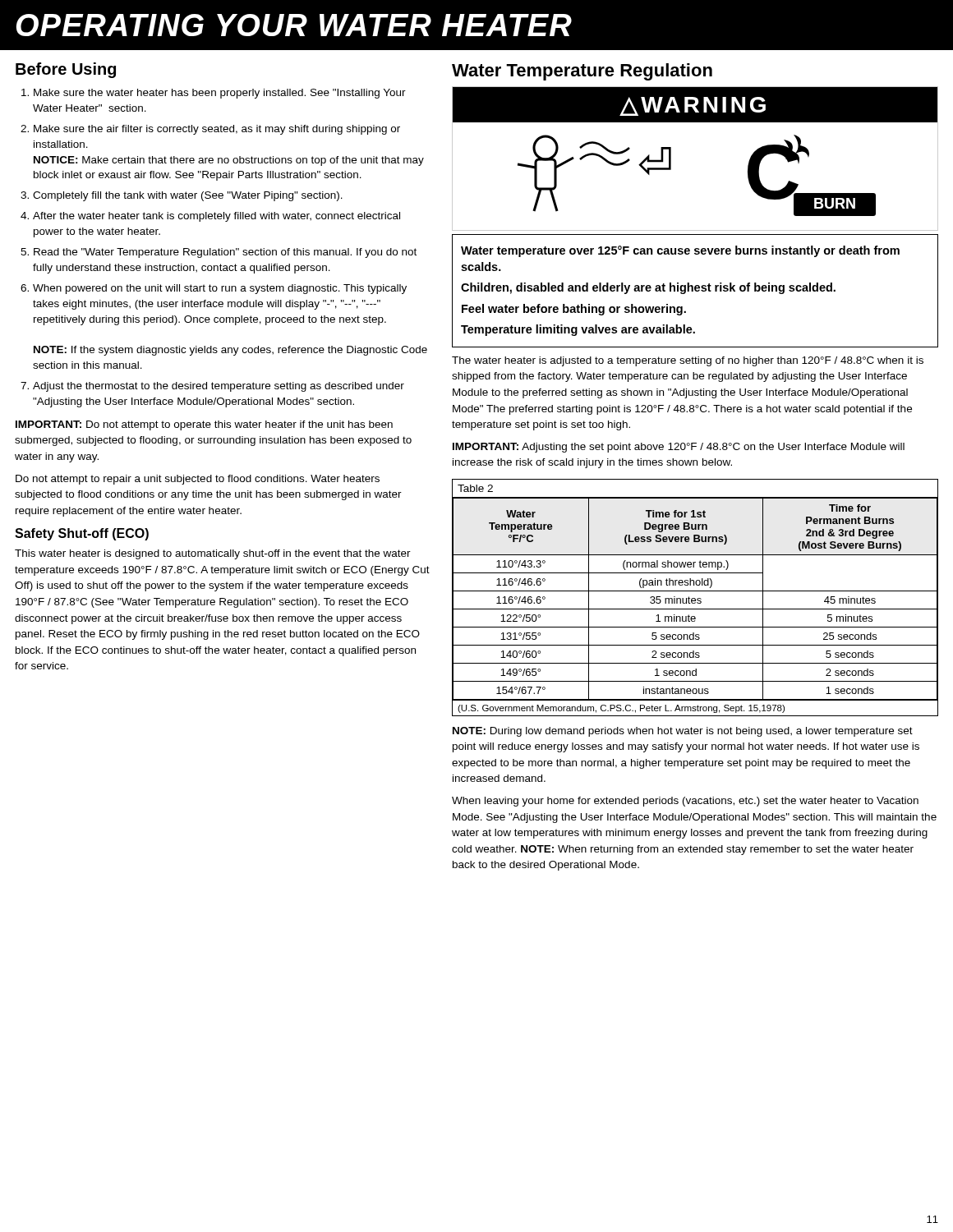Locate the block starting "Safety Shut-off (ECO)"
953x1232 pixels.
[x=82, y=534]
